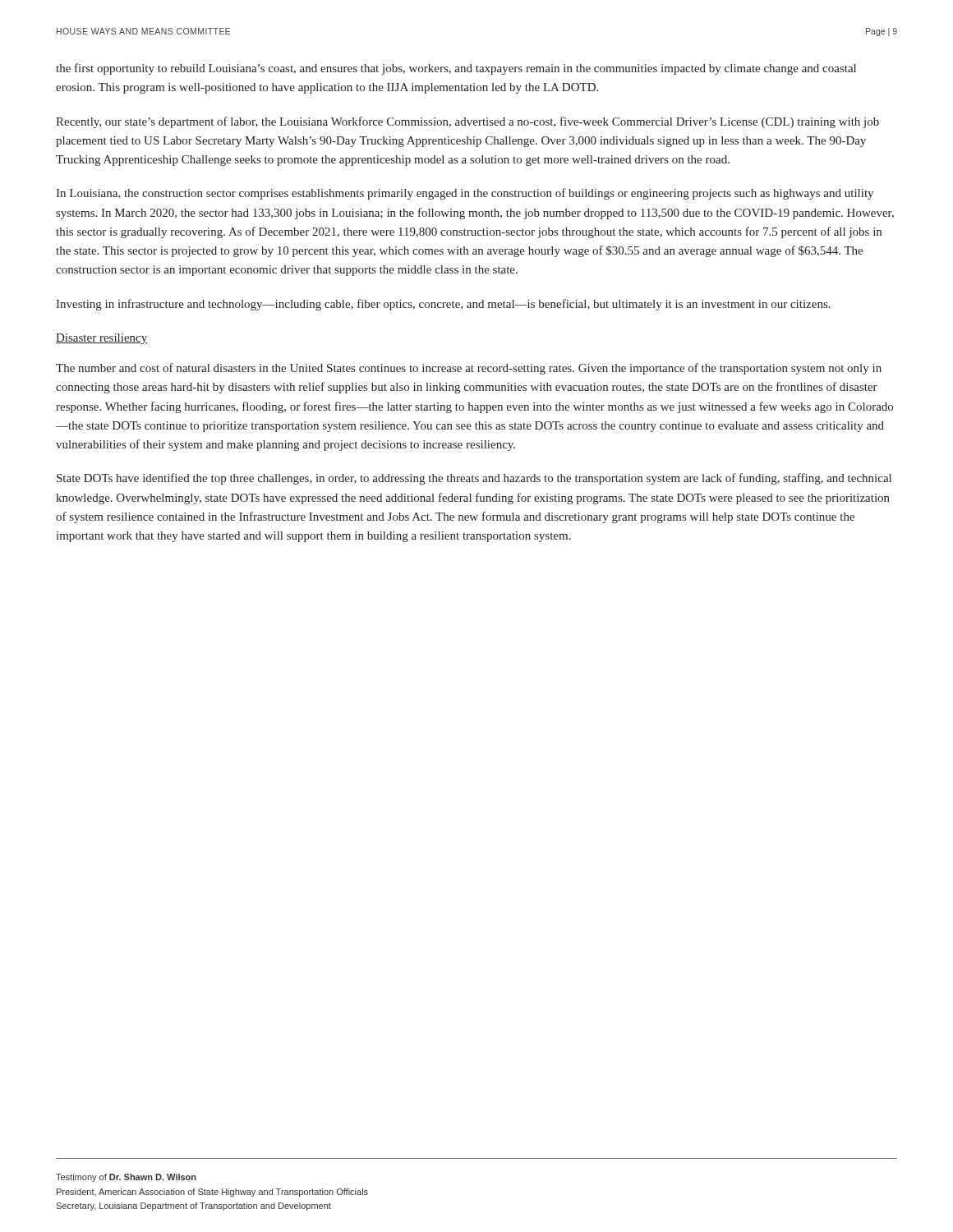This screenshot has height=1232, width=953.
Task: Locate the text block that reads "State DOTs have identified the top three challenges,"
Action: [x=476, y=507]
